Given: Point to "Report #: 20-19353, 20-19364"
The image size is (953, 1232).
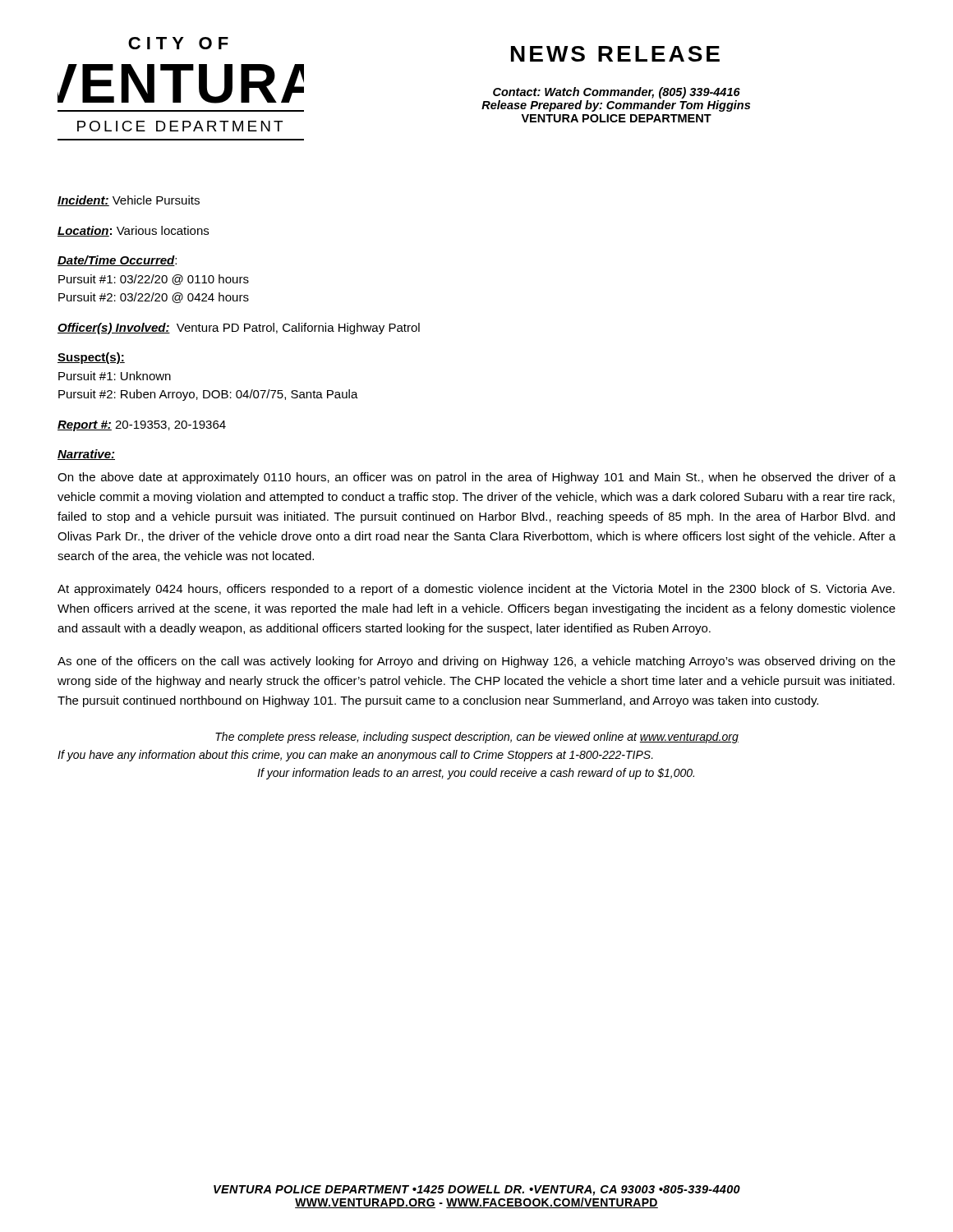Looking at the screenshot, I should tap(142, 424).
